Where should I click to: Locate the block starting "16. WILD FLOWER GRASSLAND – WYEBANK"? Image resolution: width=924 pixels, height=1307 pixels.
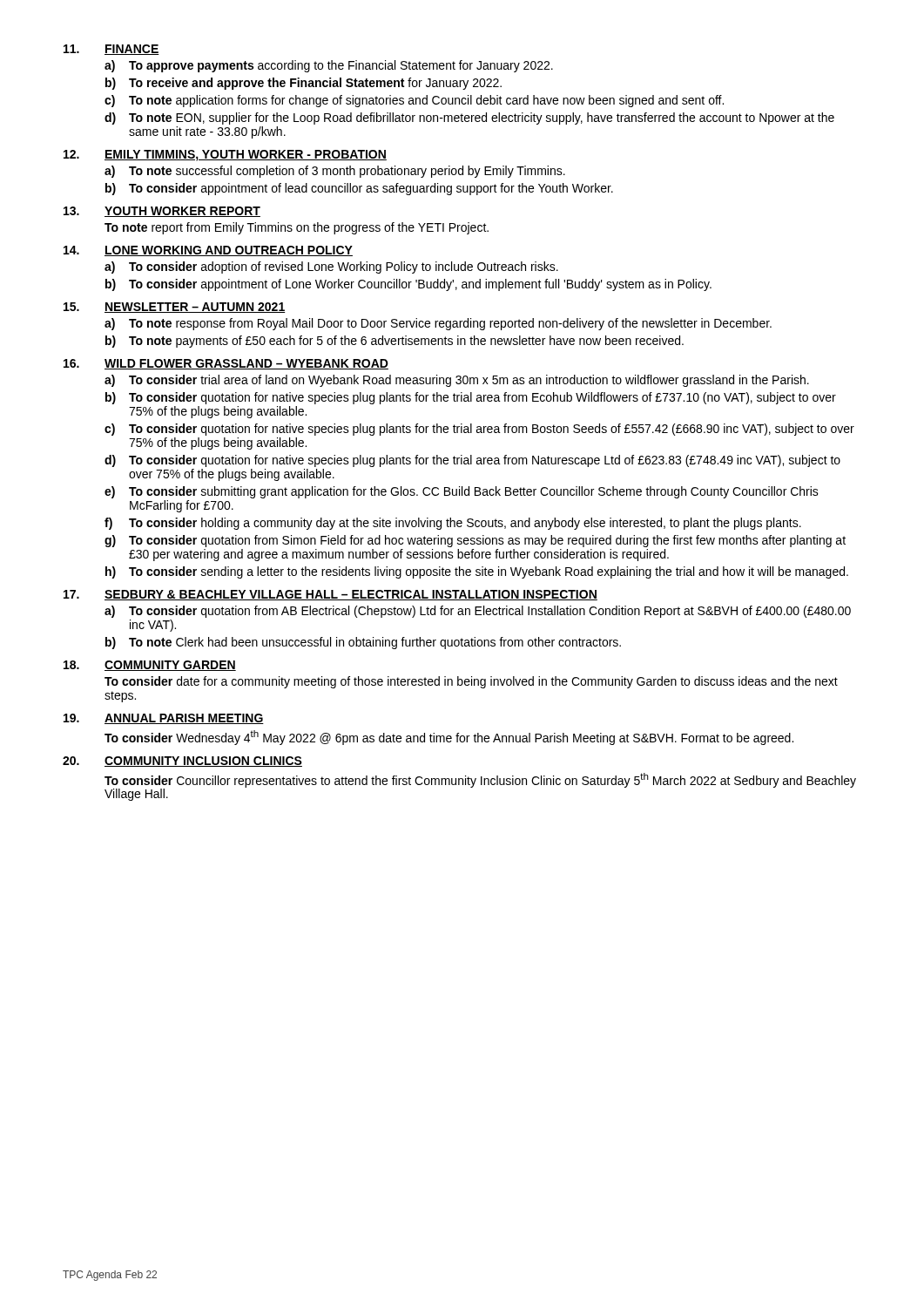coord(226,364)
